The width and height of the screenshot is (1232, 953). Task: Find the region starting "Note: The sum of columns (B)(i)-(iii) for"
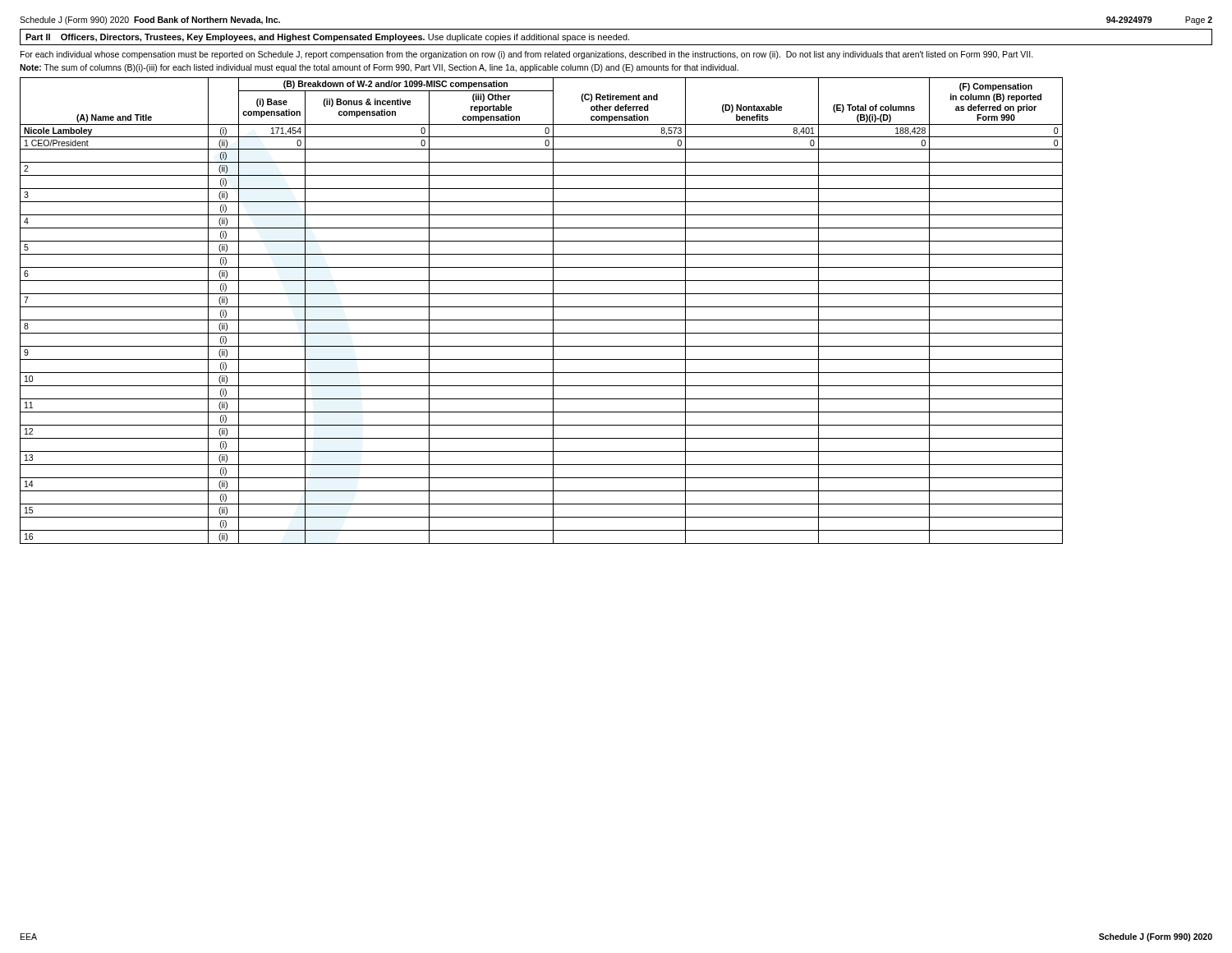coord(379,68)
